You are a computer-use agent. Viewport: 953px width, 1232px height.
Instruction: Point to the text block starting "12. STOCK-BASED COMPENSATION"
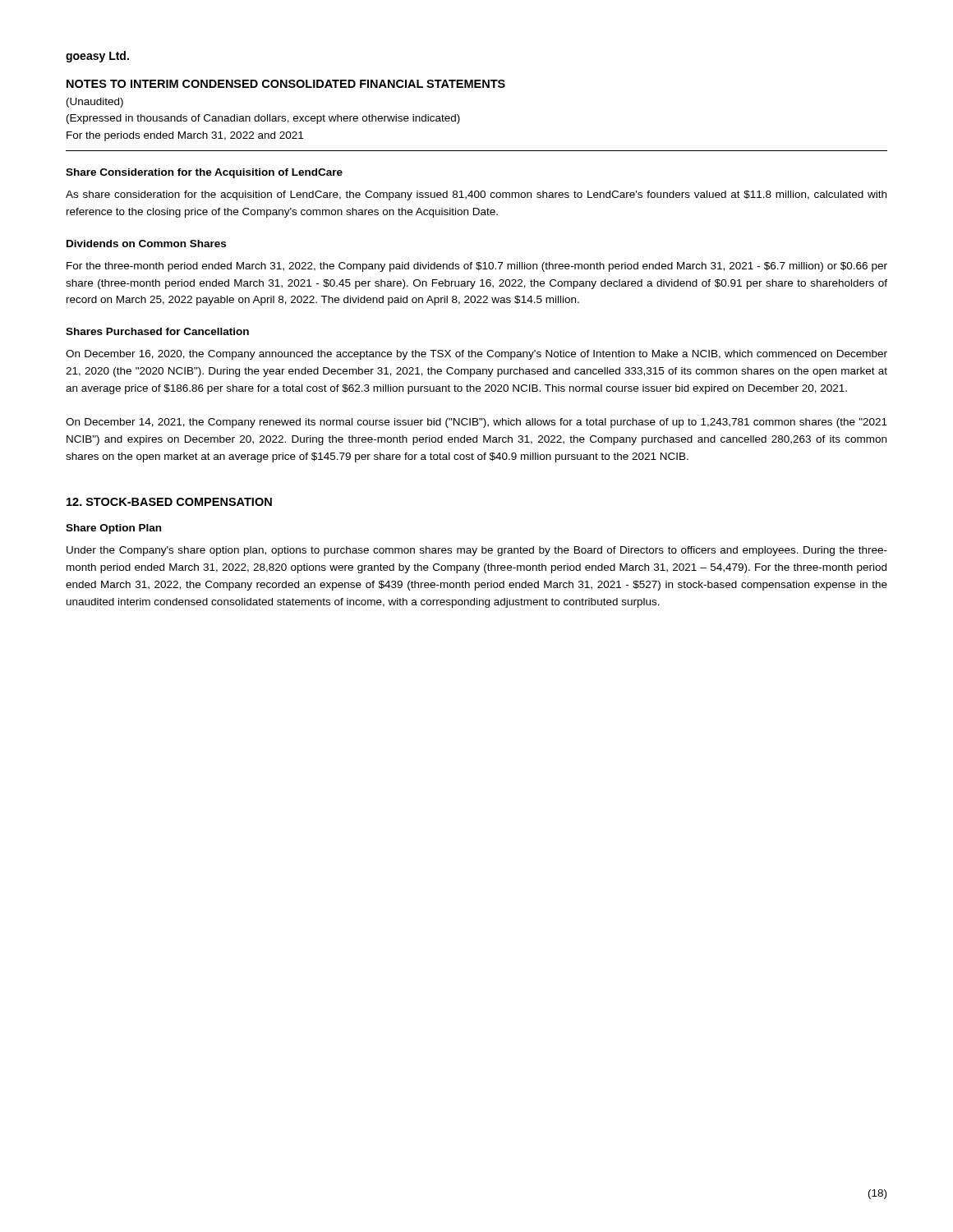click(169, 502)
